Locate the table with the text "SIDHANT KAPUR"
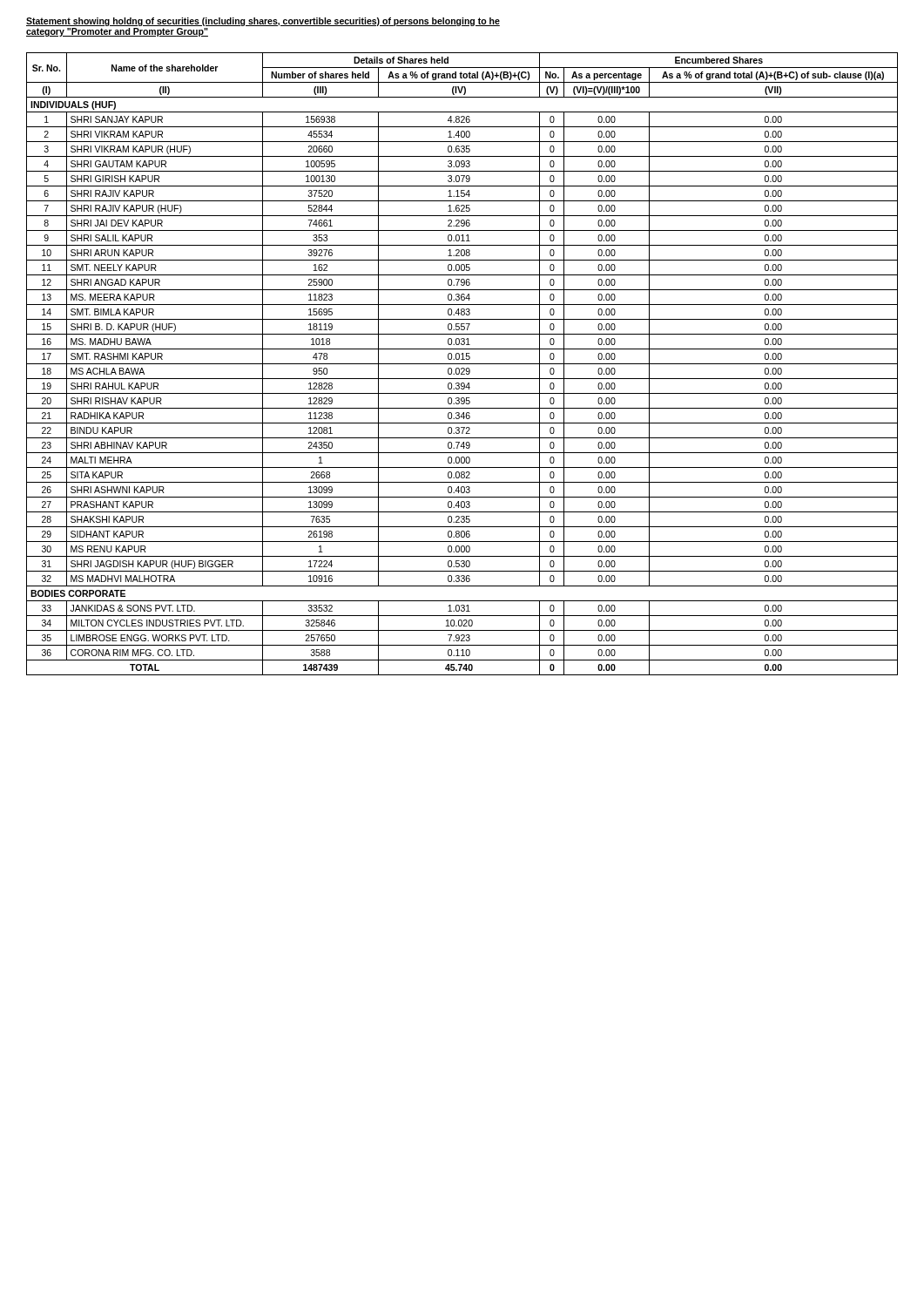 click(462, 364)
